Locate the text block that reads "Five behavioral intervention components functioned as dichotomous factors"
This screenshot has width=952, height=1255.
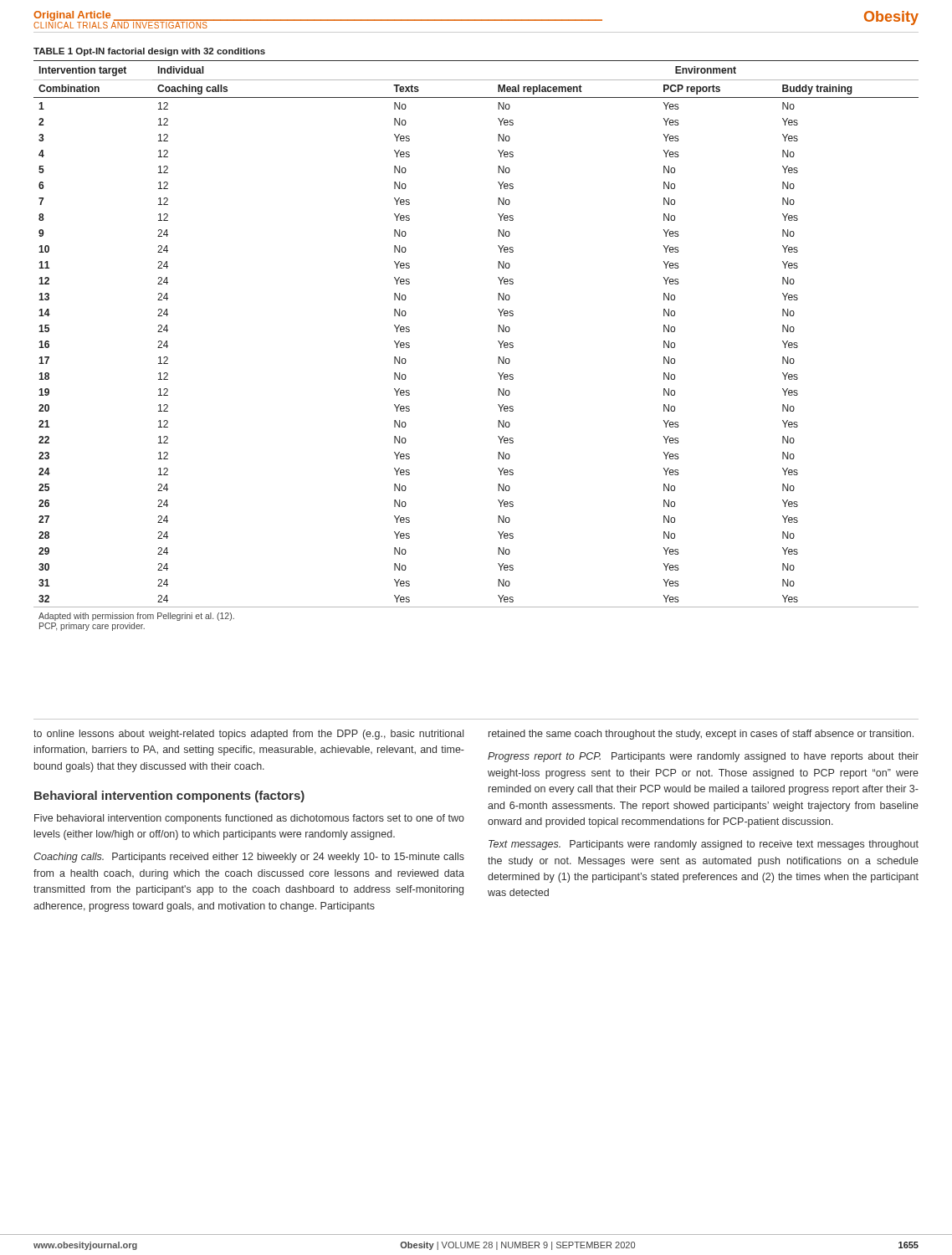(249, 826)
